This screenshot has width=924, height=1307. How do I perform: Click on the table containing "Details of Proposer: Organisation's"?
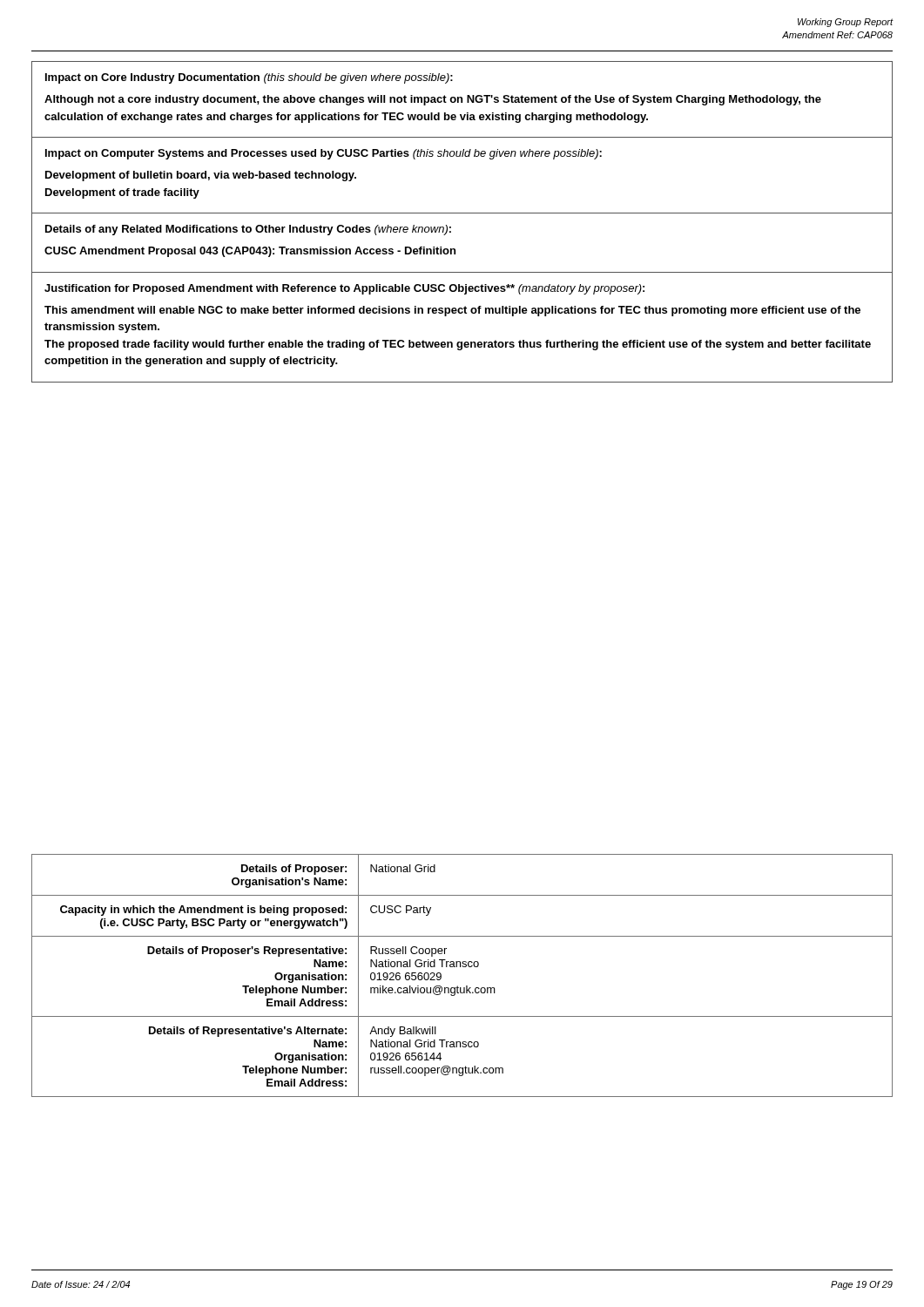point(462,975)
